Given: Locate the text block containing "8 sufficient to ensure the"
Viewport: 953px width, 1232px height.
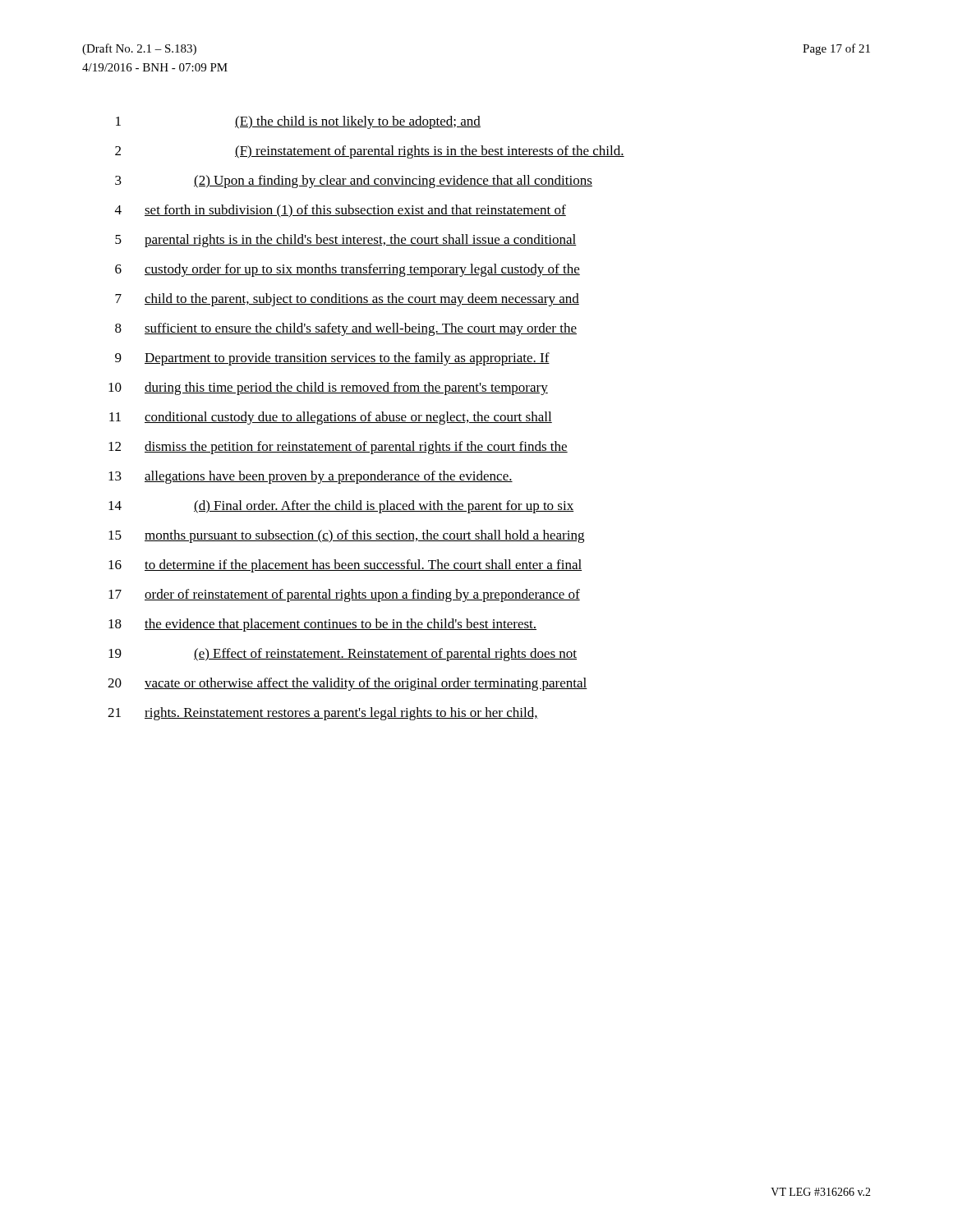Looking at the screenshot, I should coord(476,329).
